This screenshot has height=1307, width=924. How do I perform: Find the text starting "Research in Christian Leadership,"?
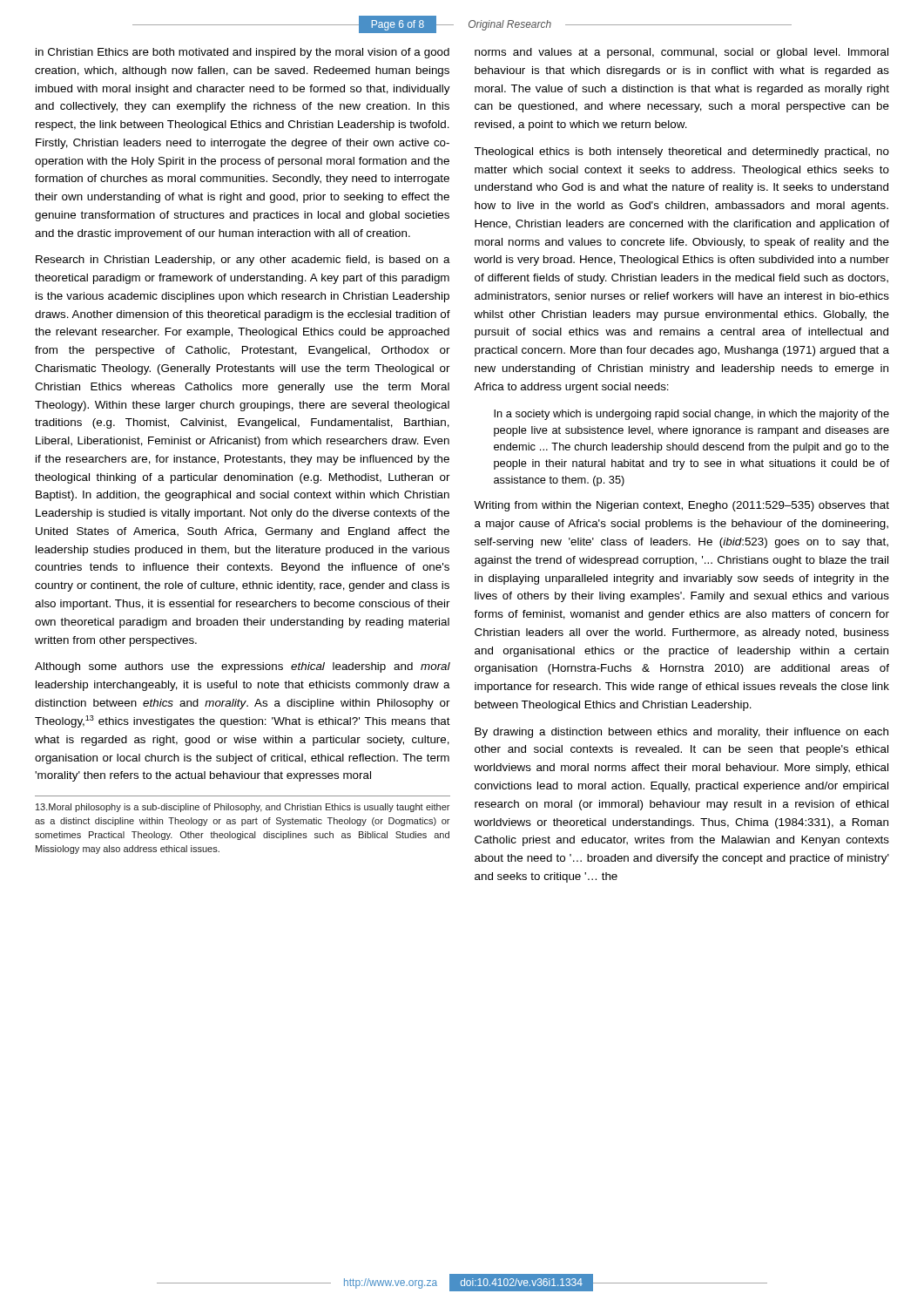(242, 450)
